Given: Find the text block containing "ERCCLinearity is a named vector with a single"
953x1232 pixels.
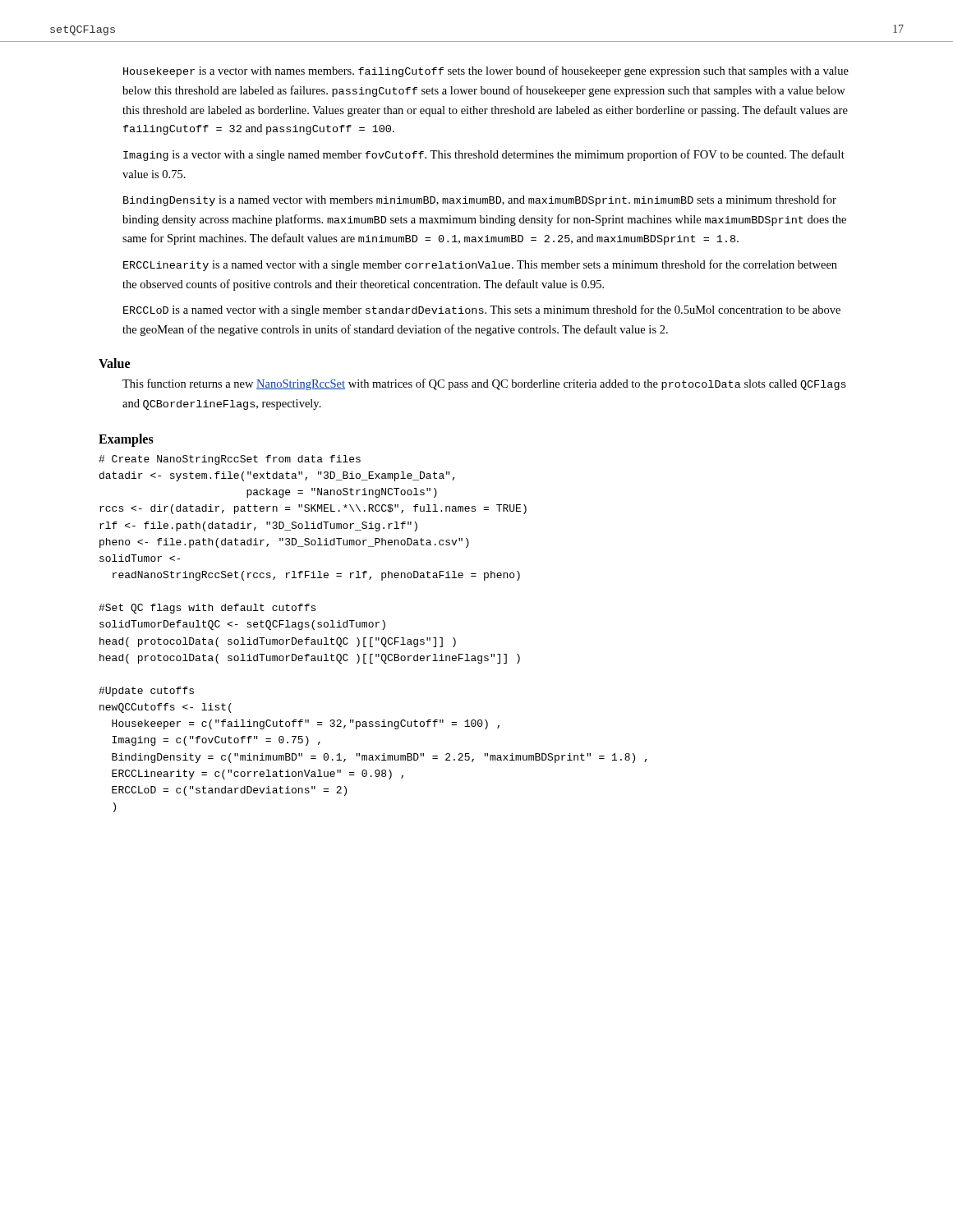Looking at the screenshot, I should (x=480, y=275).
